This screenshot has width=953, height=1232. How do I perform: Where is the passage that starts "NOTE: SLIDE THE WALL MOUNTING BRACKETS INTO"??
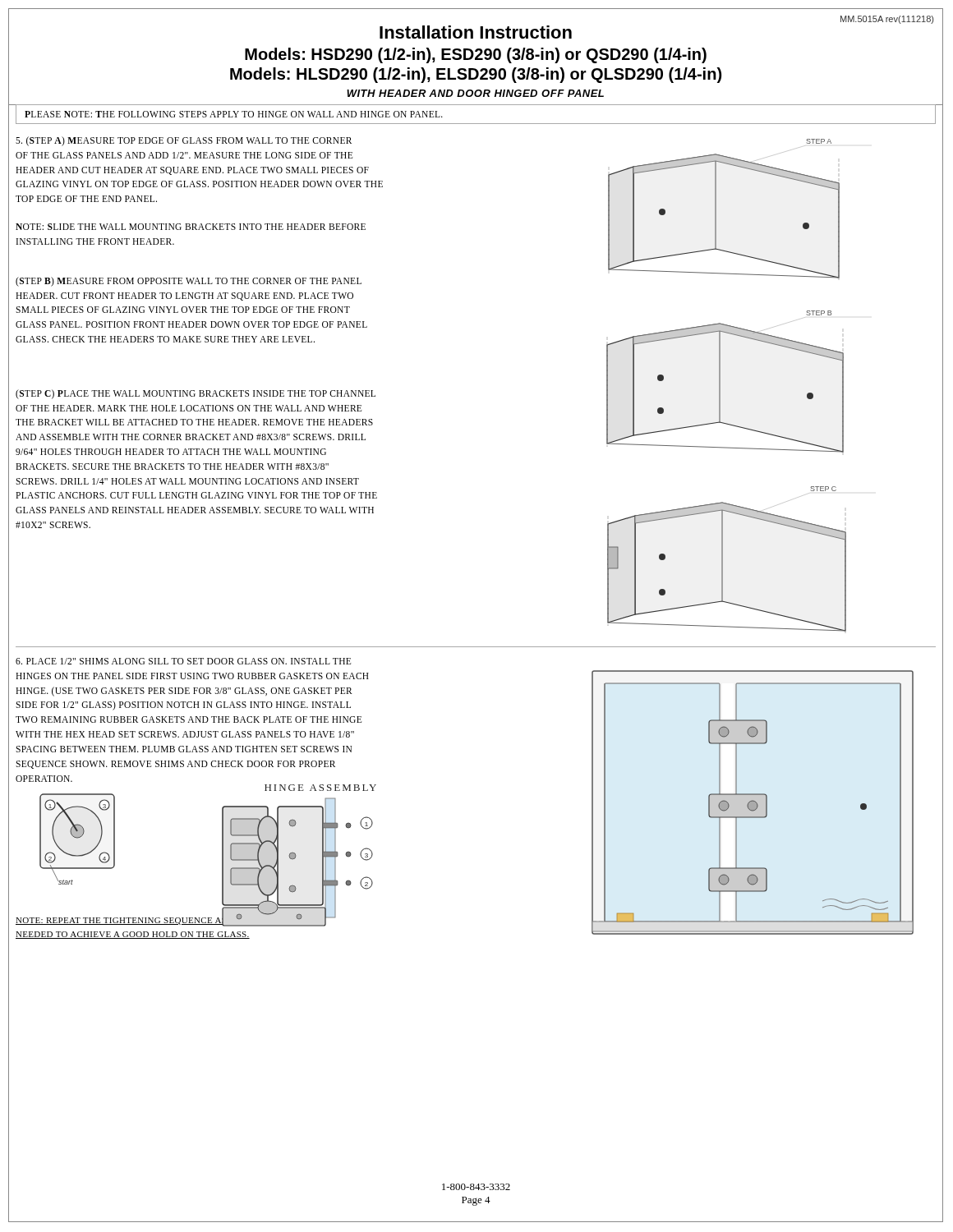click(x=191, y=234)
